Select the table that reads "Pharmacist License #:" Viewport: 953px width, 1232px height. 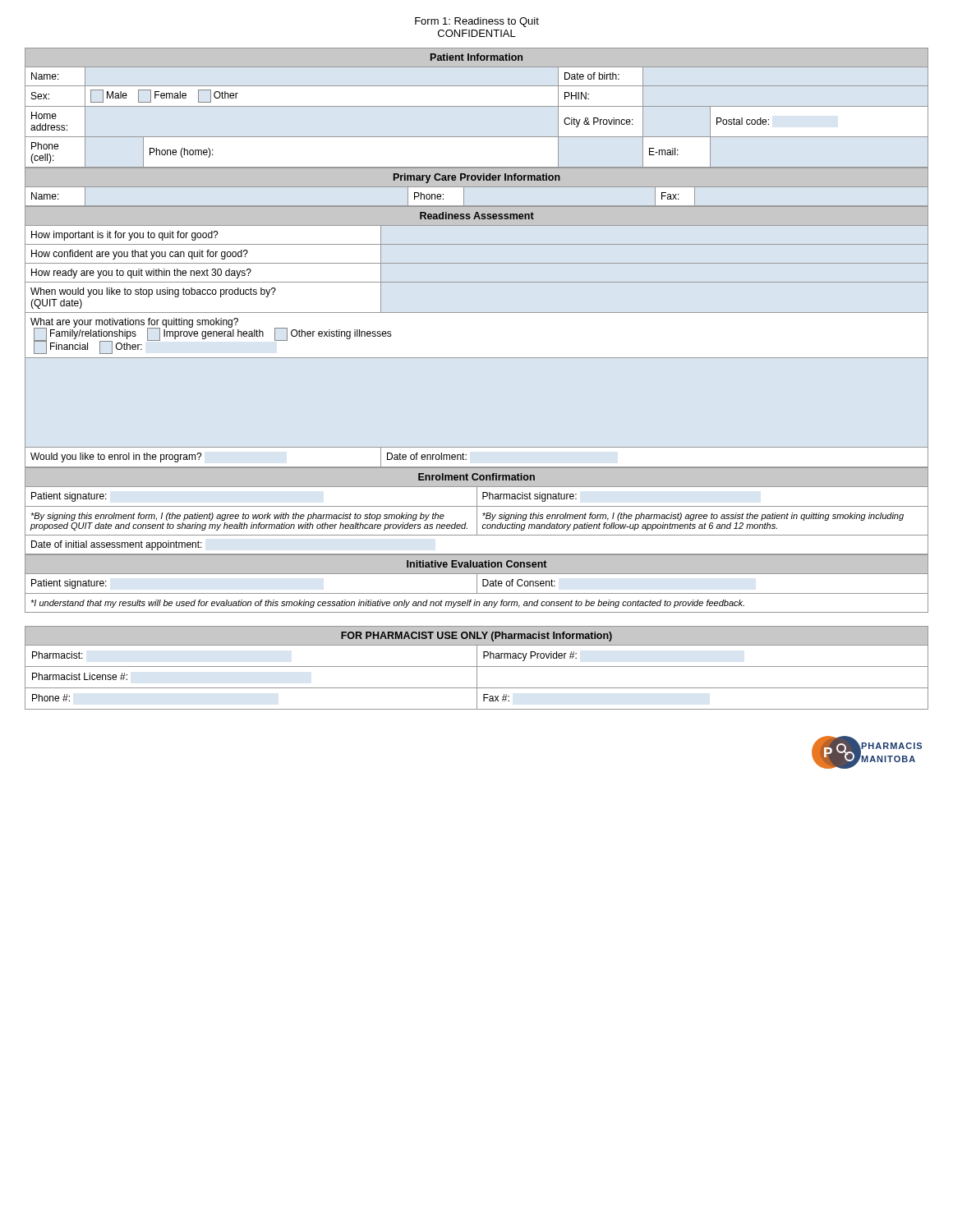tap(476, 677)
